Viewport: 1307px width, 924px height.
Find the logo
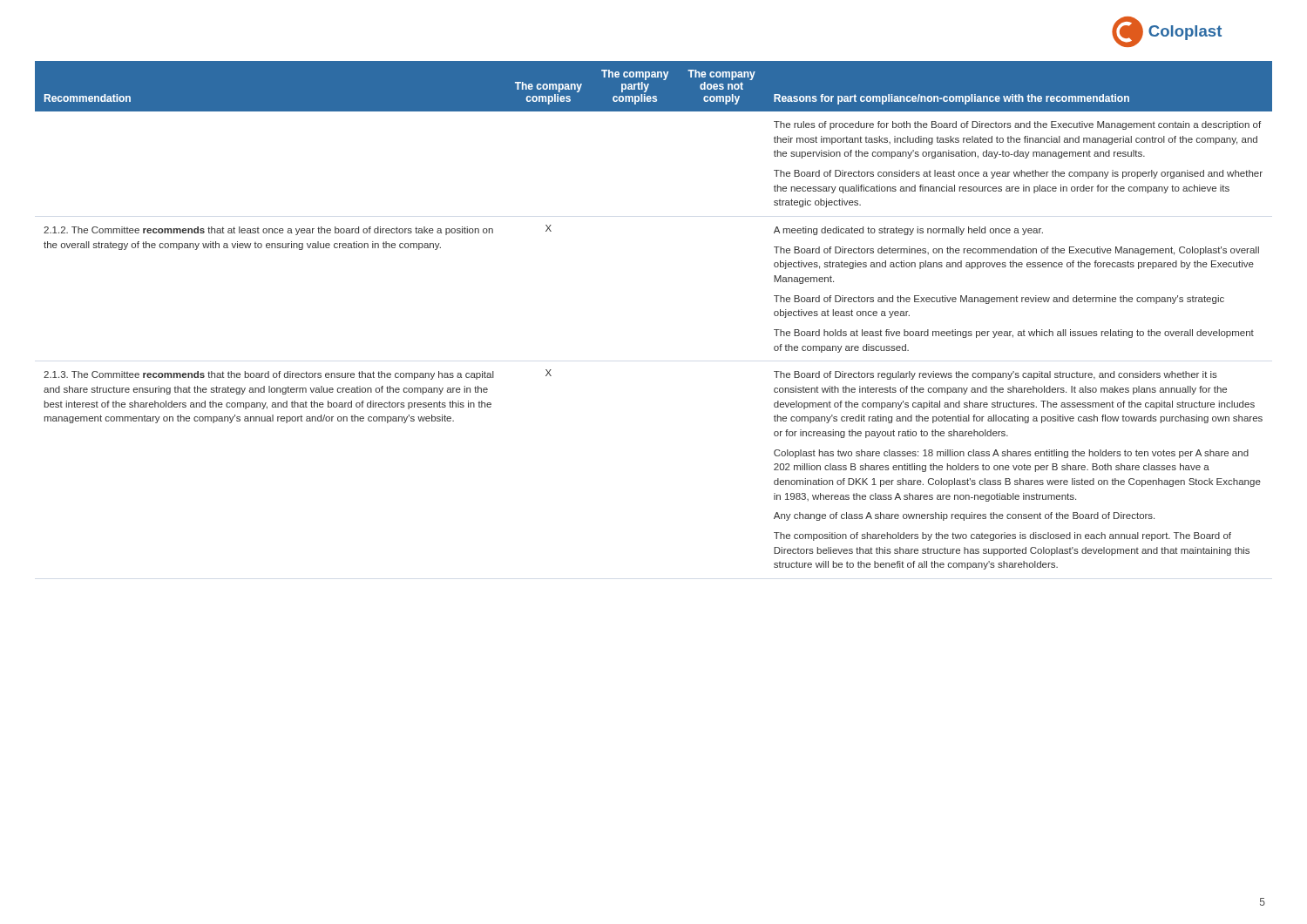click(1185, 34)
